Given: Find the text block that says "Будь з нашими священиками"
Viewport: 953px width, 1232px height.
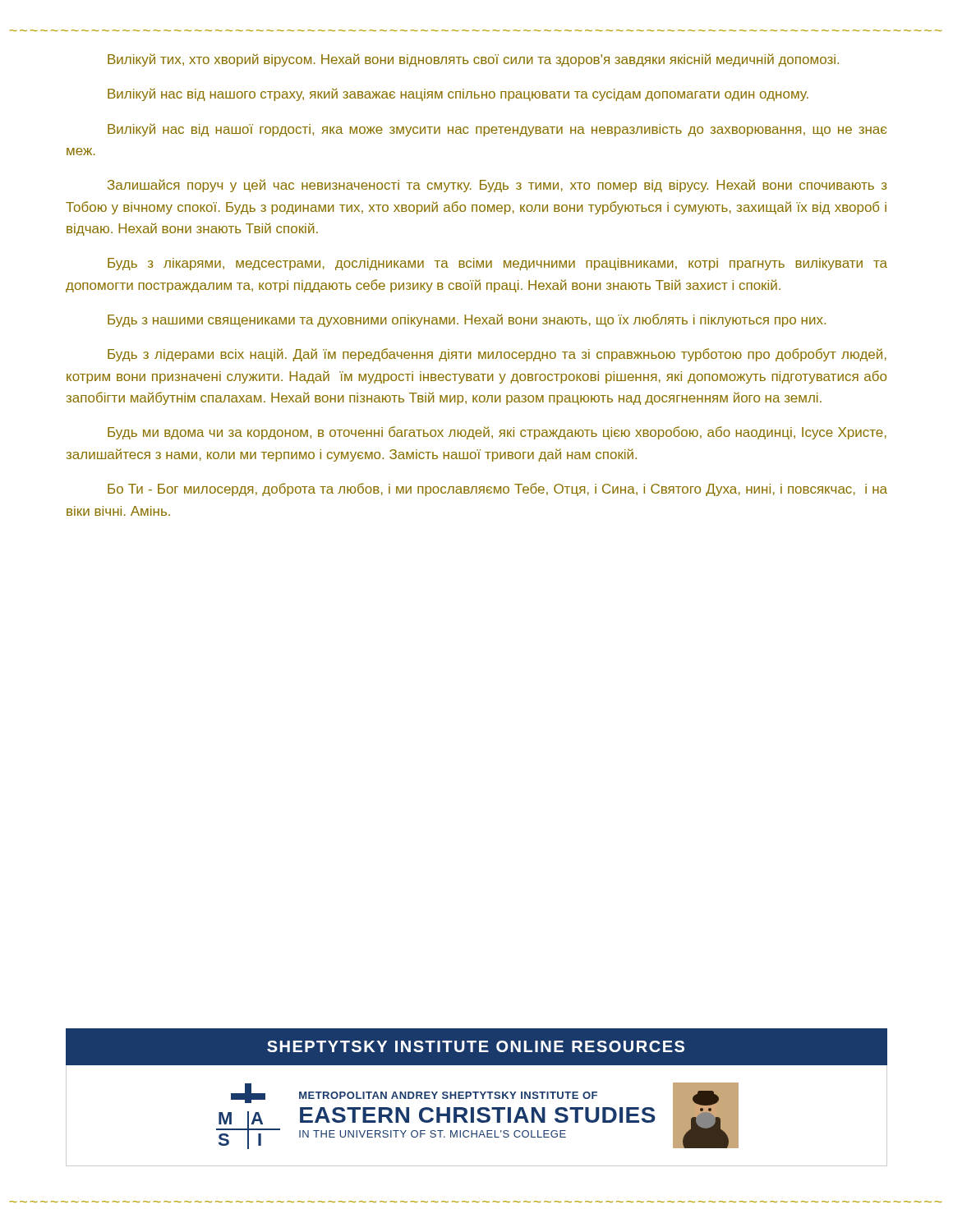Looking at the screenshot, I should [467, 320].
